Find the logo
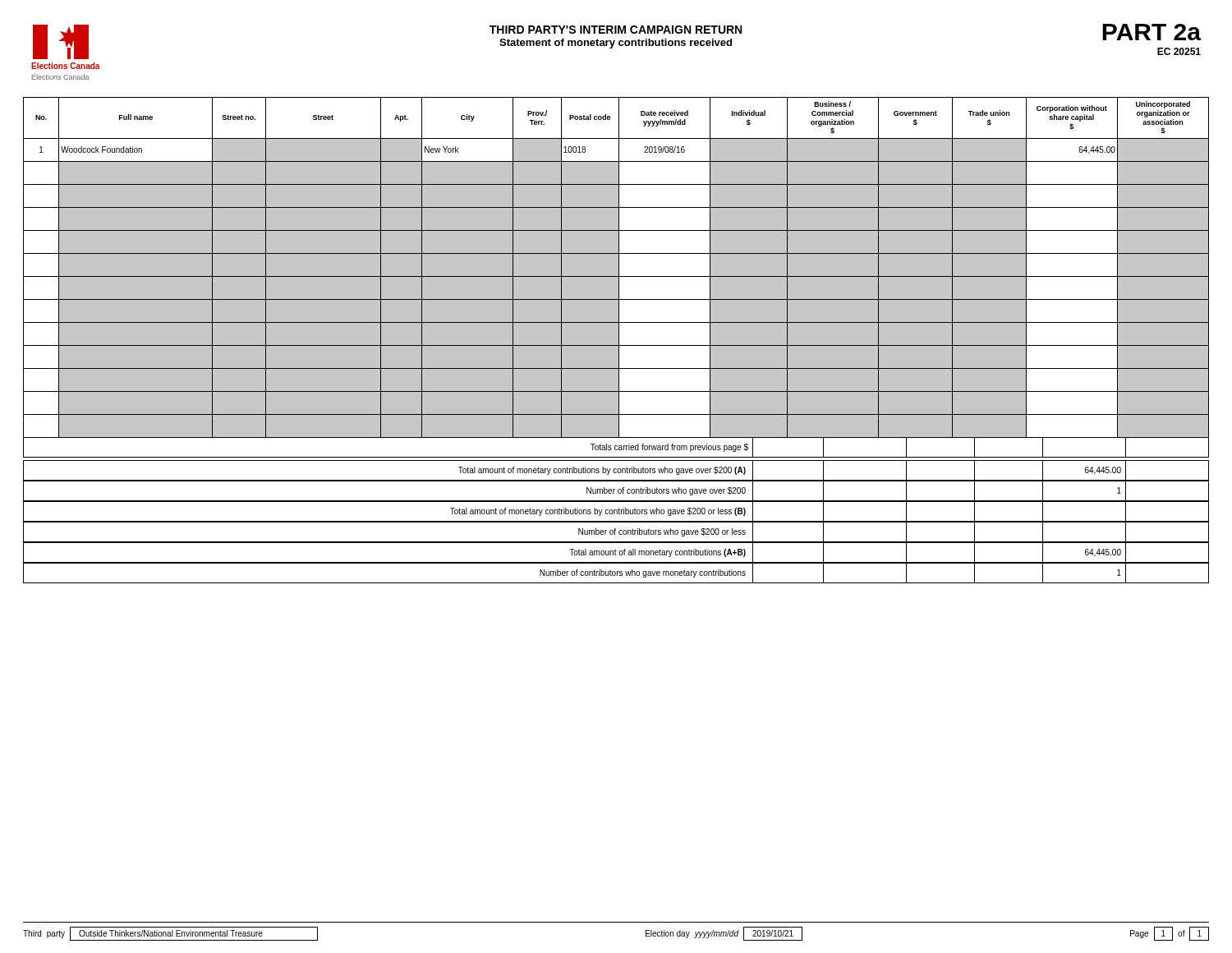1232x953 pixels. [85, 53]
